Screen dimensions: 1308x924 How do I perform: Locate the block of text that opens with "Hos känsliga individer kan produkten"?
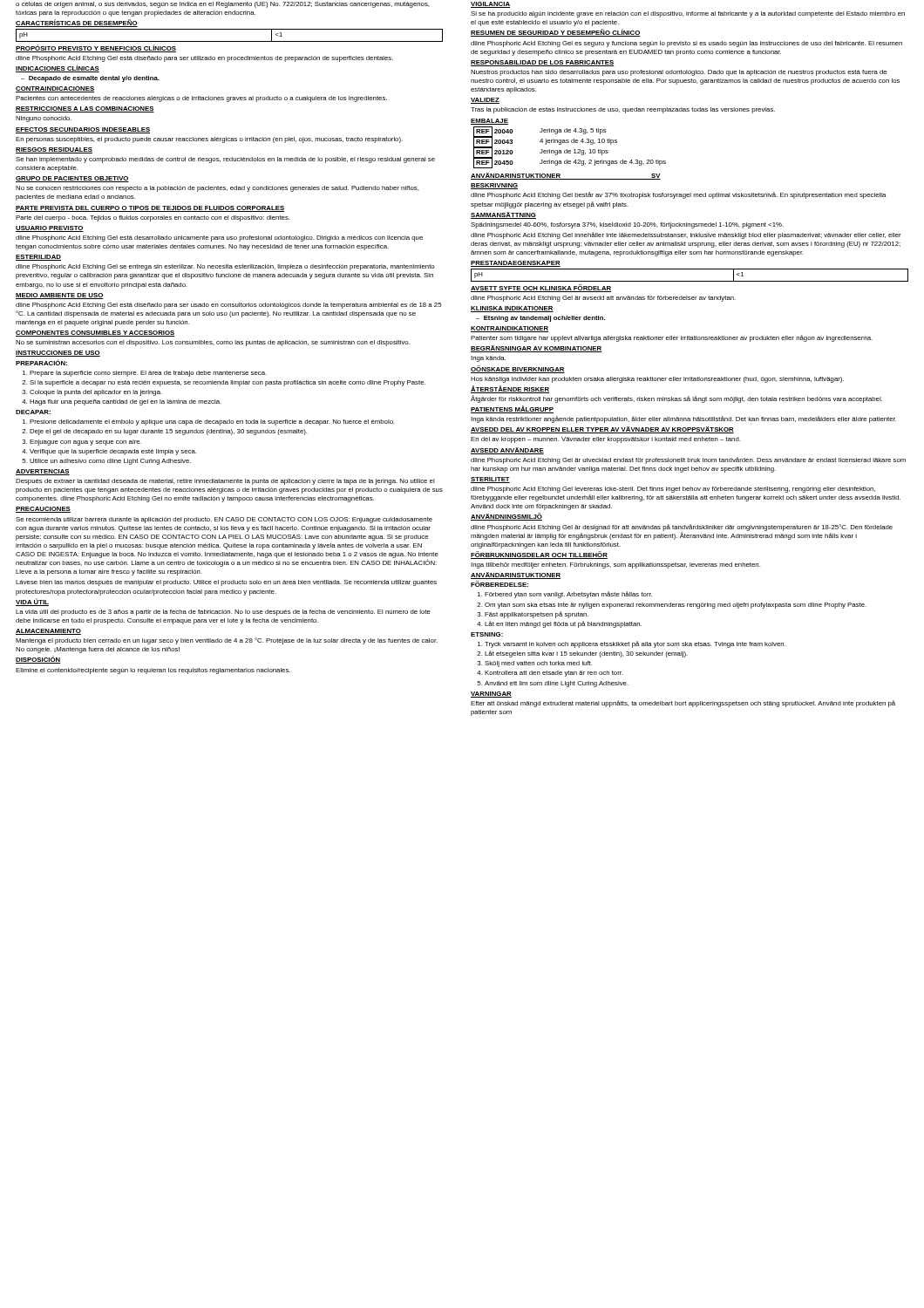point(689,379)
